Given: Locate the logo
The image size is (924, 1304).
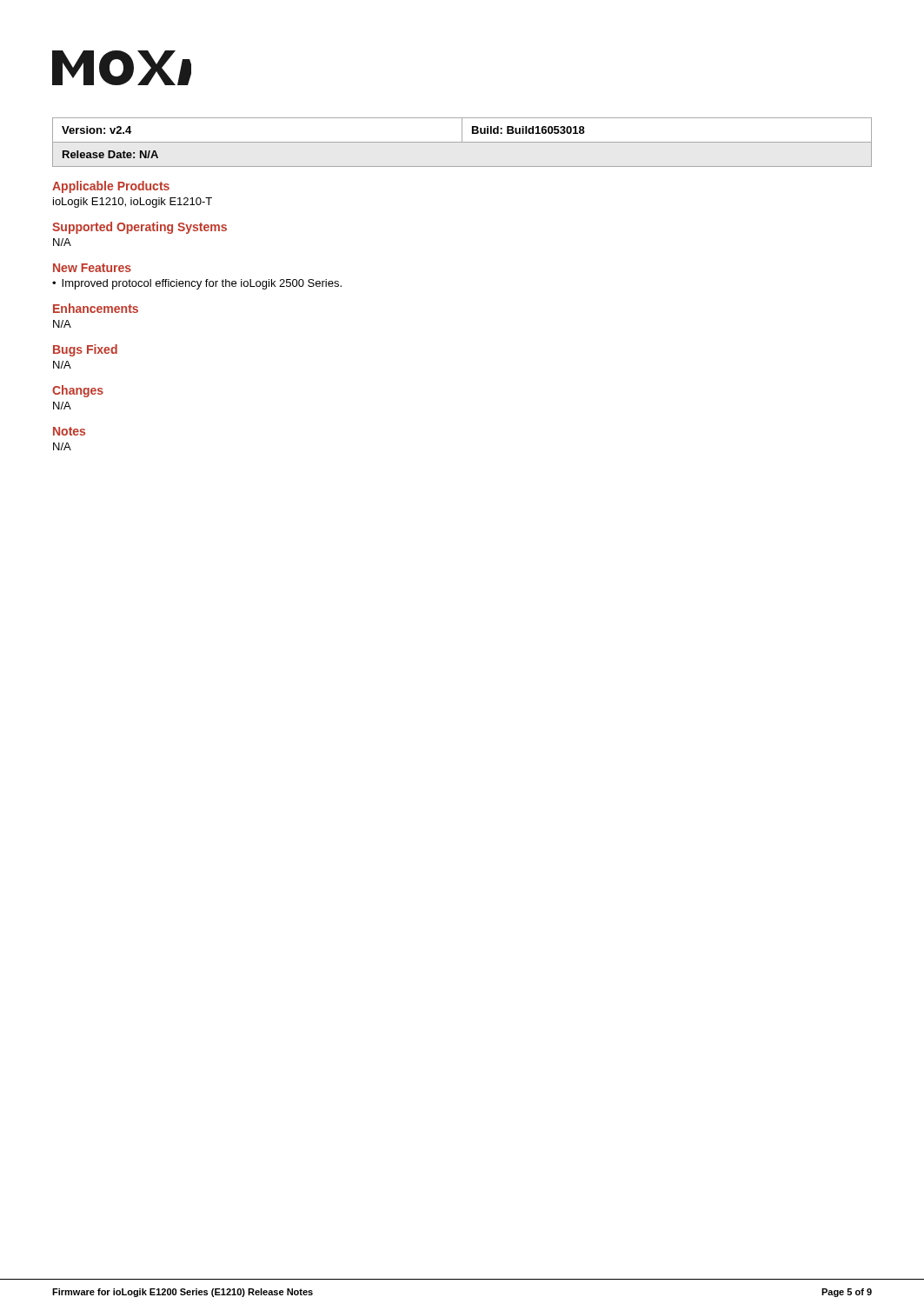Looking at the screenshot, I should (x=462, y=67).
